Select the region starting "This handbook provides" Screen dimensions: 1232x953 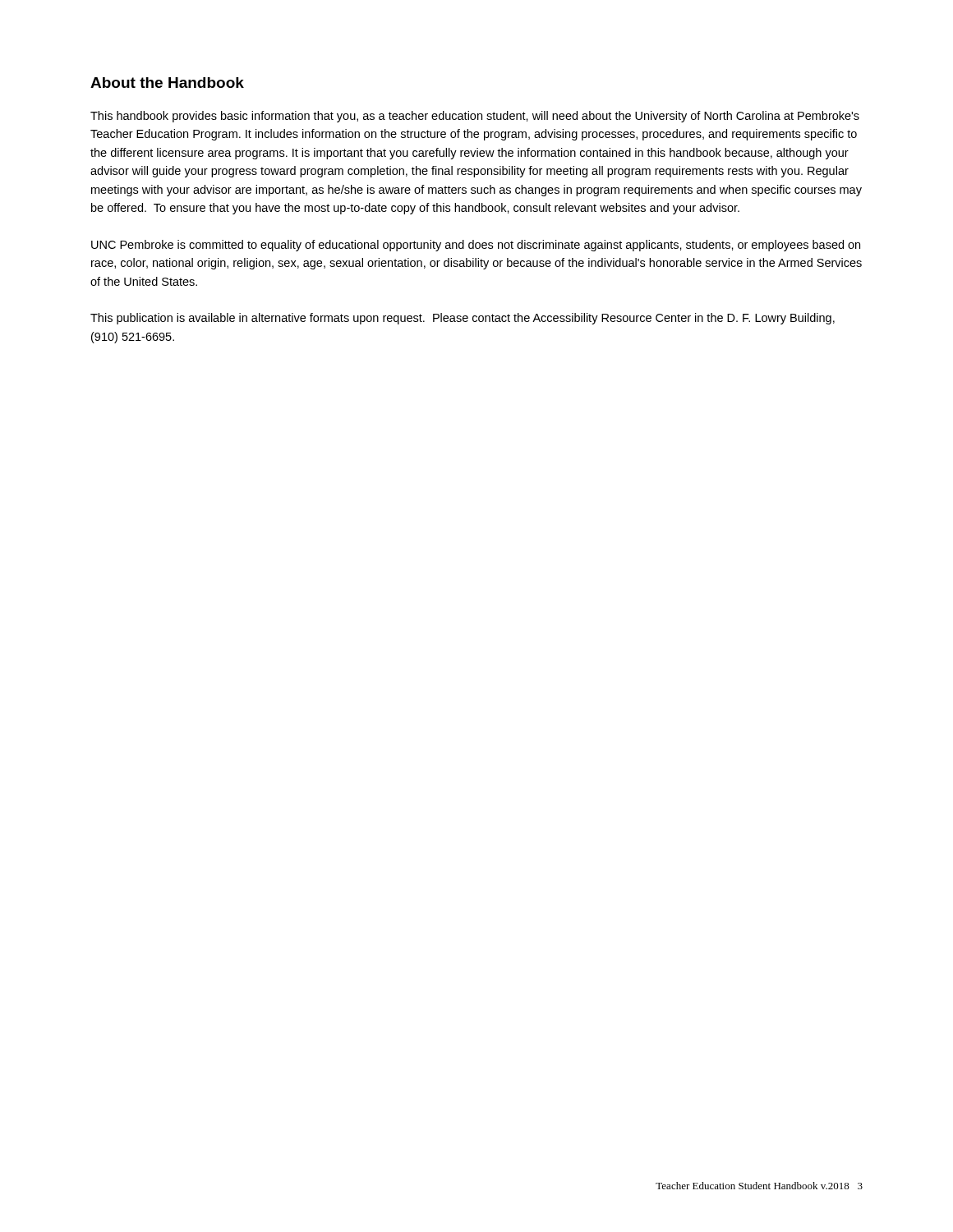(476, 162)
